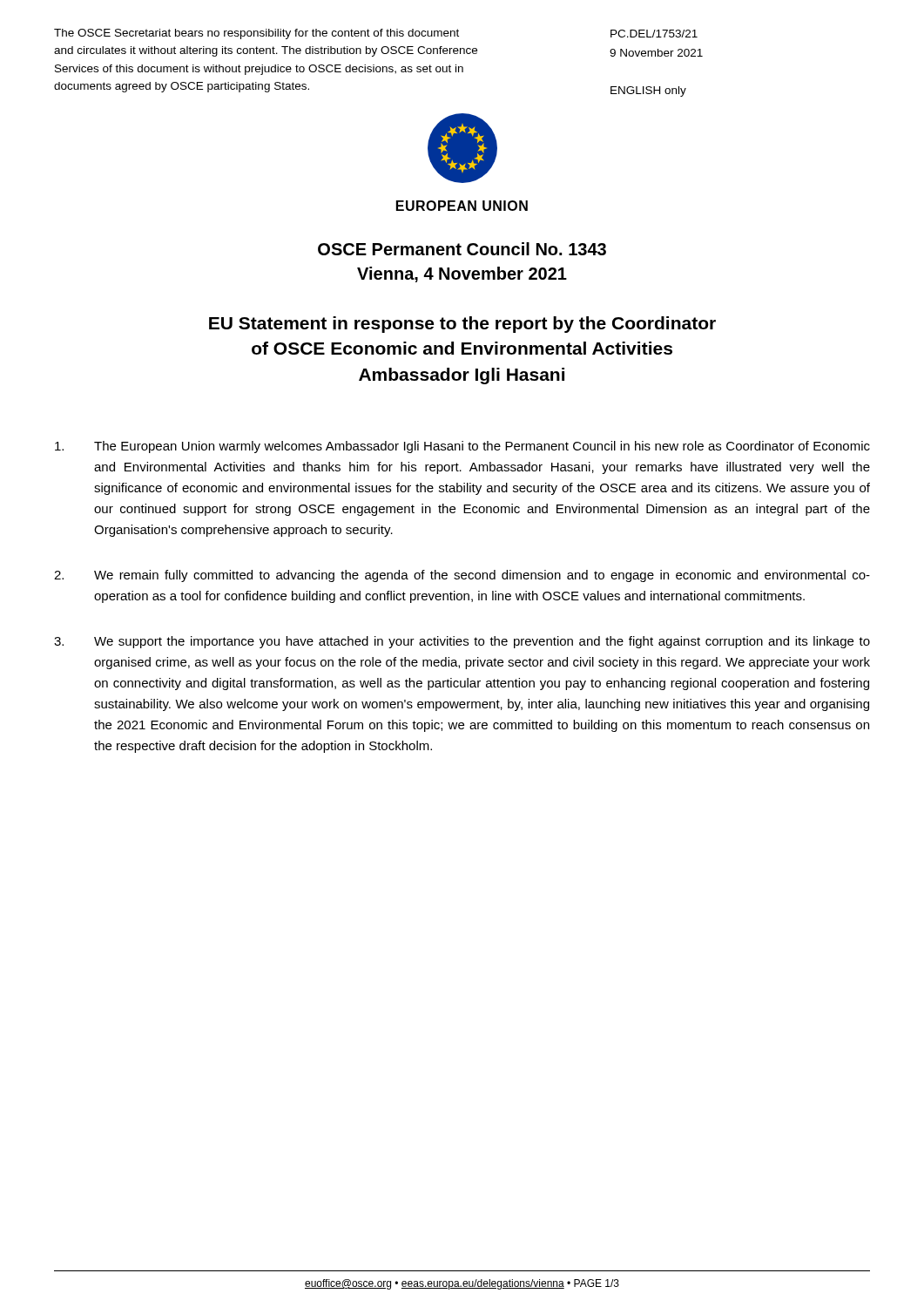Navigate to the passage starting "EU Statement in response to the report by"
Viewport: 924px width, 1307px height.
[x=462, y=348]
